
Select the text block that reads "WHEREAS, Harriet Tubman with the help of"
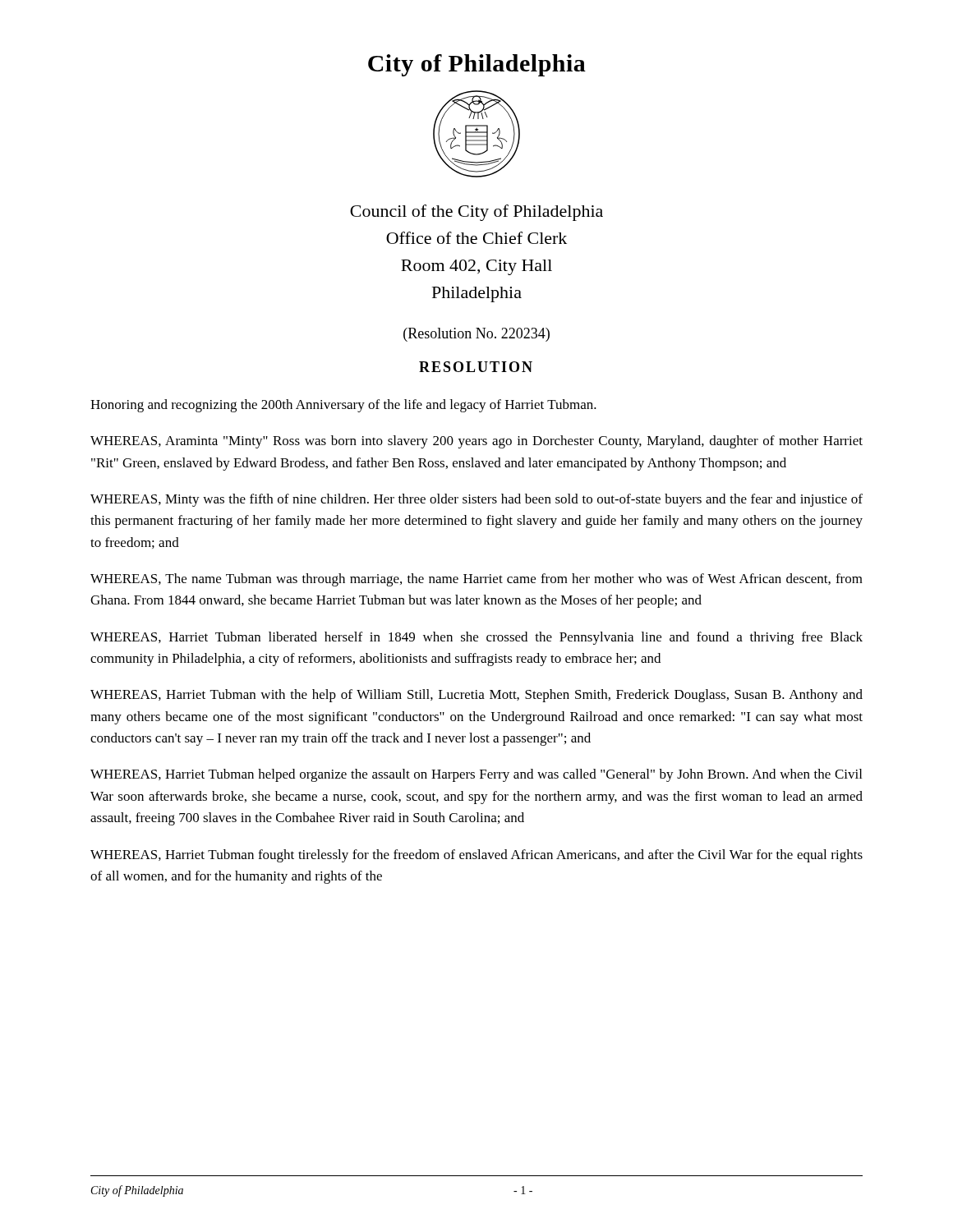point(476,716)
